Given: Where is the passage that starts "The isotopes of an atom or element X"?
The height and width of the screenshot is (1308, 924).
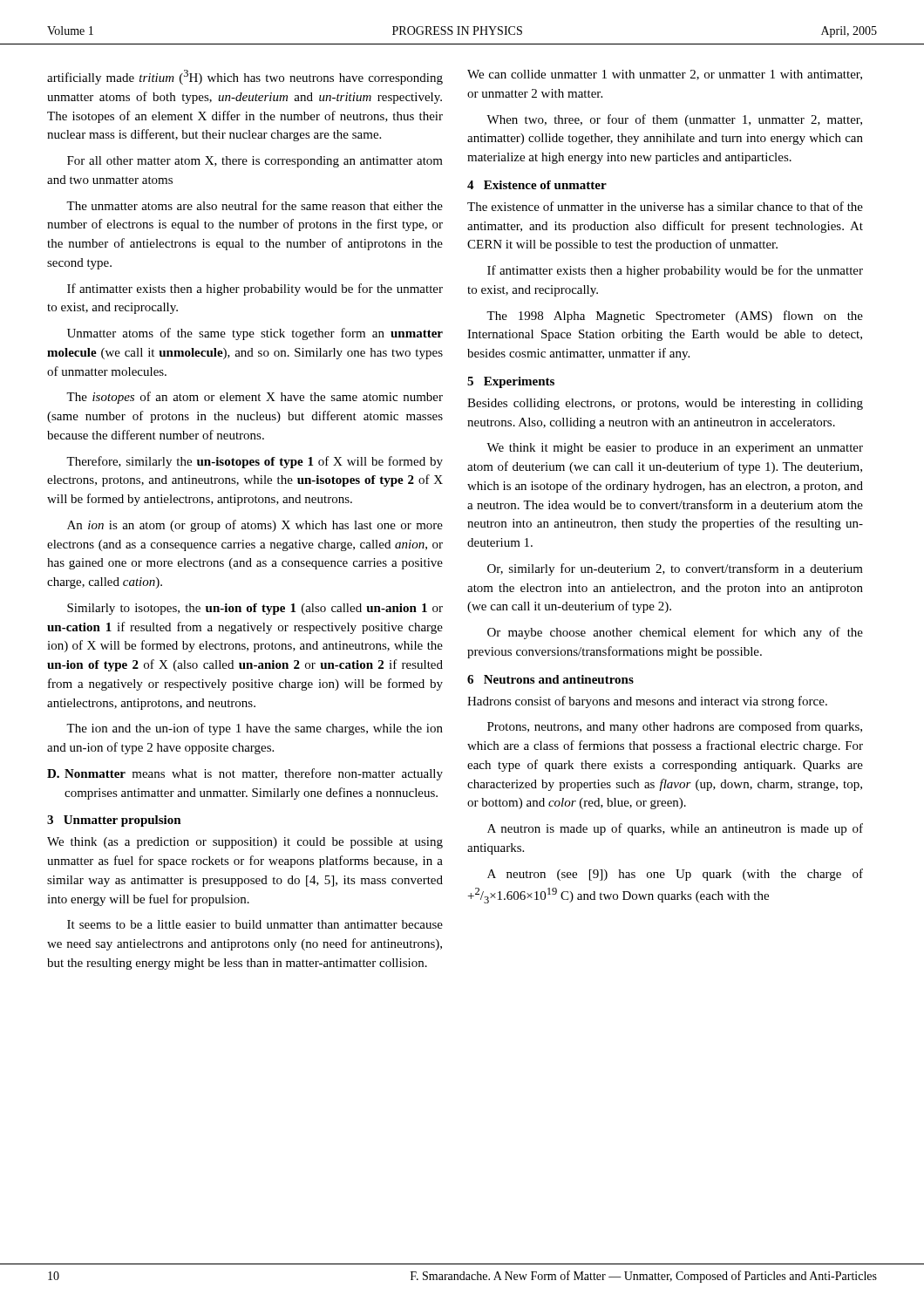Looking at the screenshot, I should pos(245,417).
